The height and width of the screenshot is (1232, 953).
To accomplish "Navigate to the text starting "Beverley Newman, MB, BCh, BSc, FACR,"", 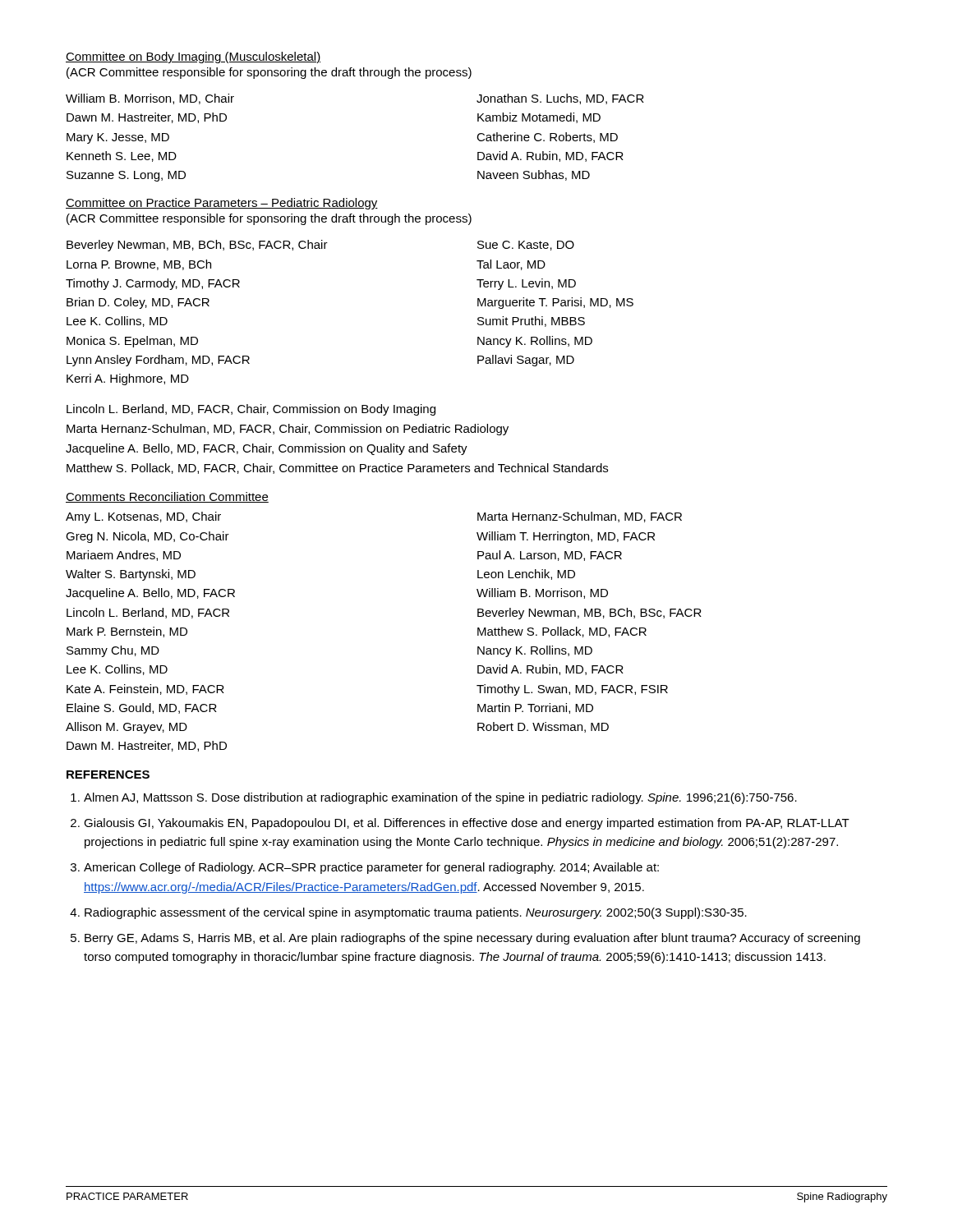I will click(476, 311).
